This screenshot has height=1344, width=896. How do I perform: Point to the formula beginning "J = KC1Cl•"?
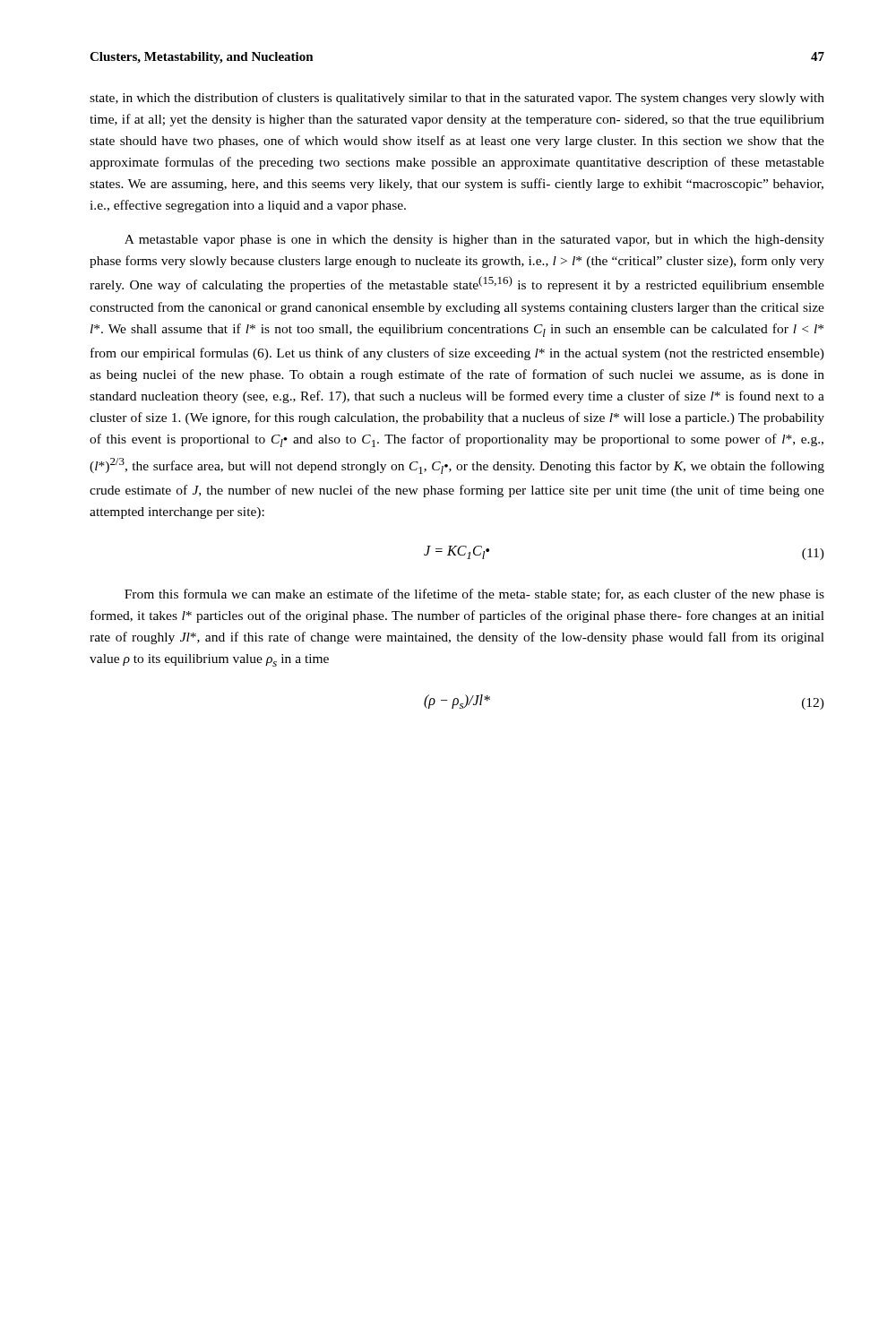coord(458,552)
